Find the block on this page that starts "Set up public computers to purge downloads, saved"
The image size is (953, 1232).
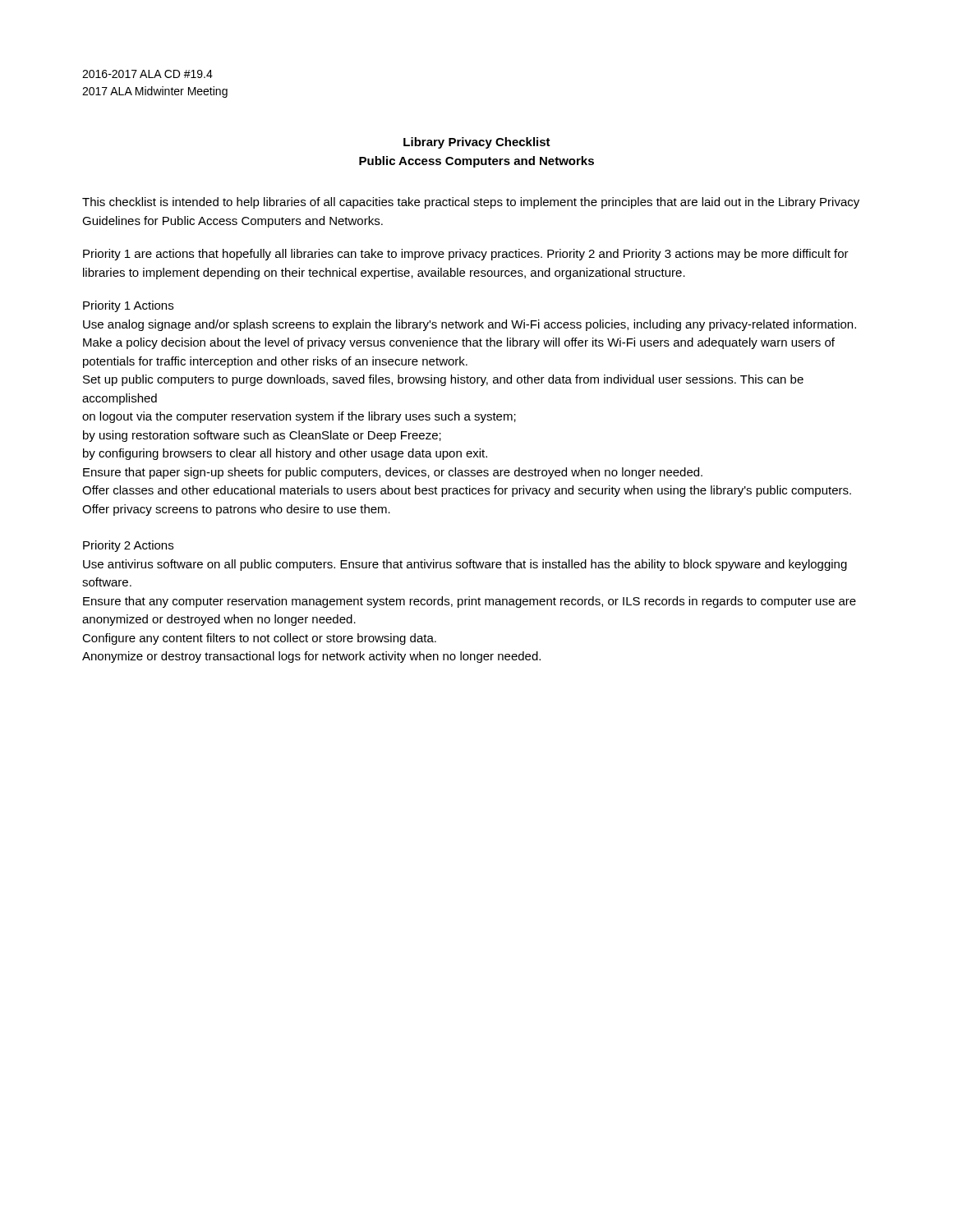pos(443,388)
